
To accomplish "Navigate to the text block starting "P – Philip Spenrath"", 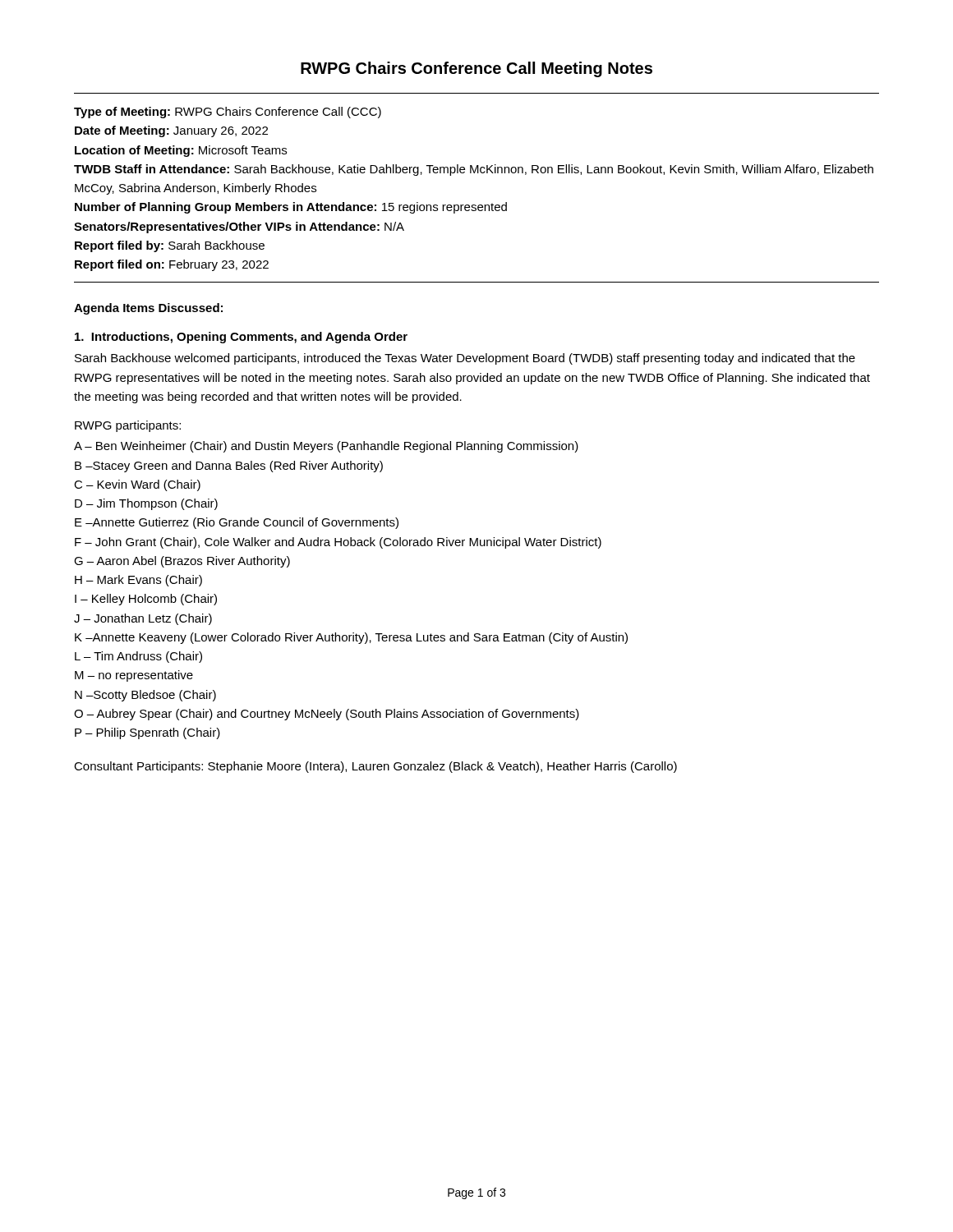I will coord(147,732).
